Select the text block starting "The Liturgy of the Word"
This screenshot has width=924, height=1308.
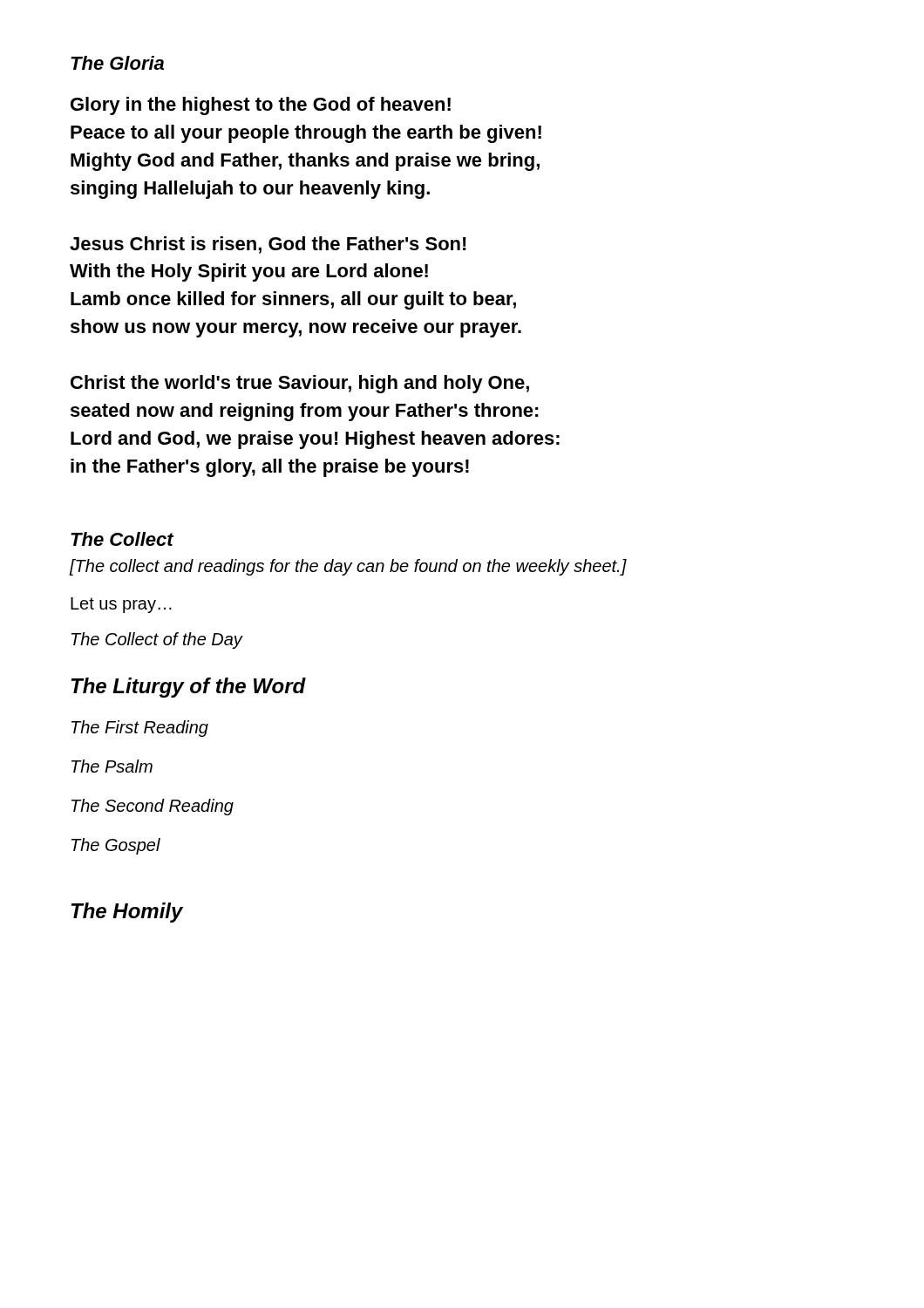pos(188,686)
